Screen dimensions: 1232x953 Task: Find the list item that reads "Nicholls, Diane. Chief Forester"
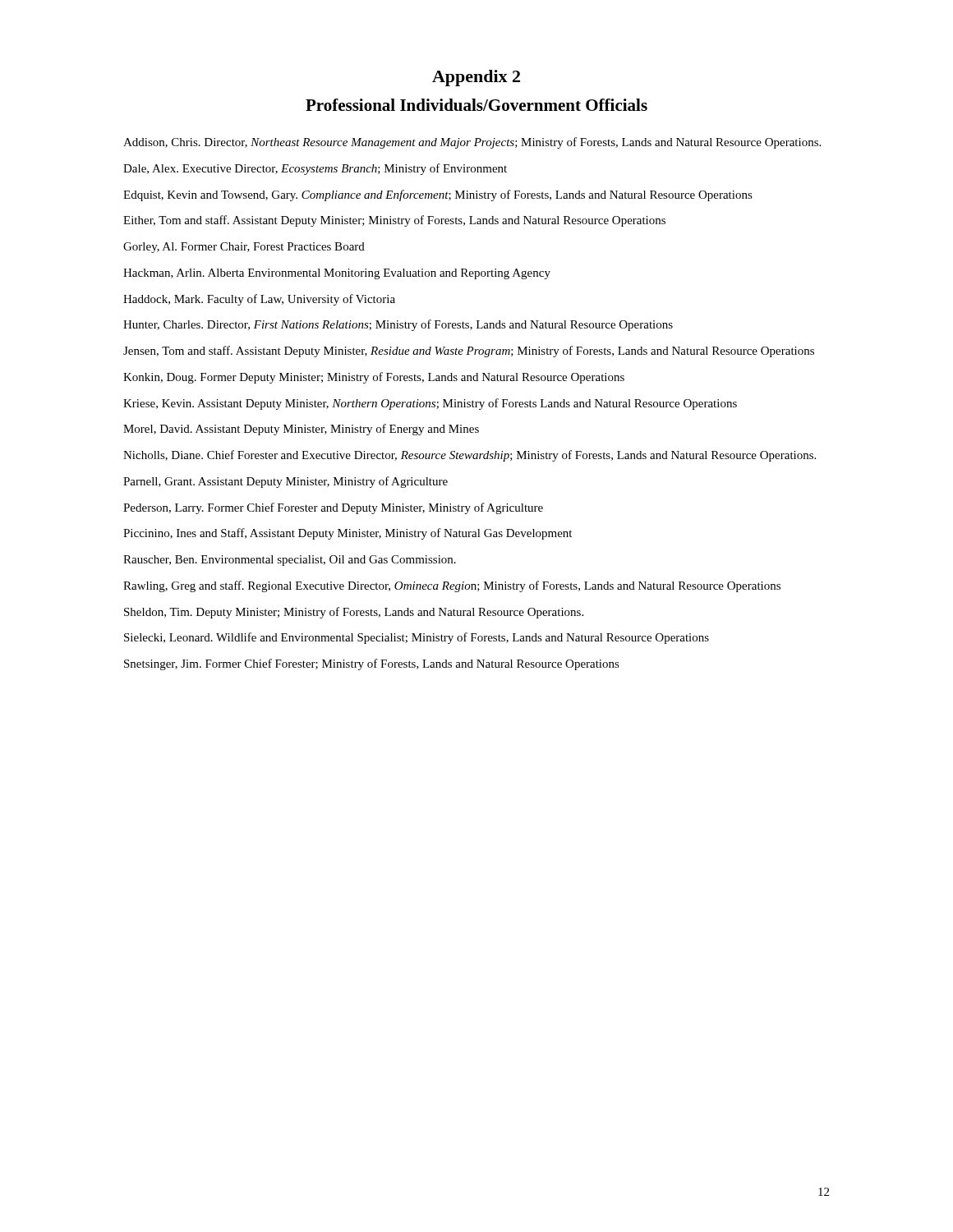tap(470, 455)
